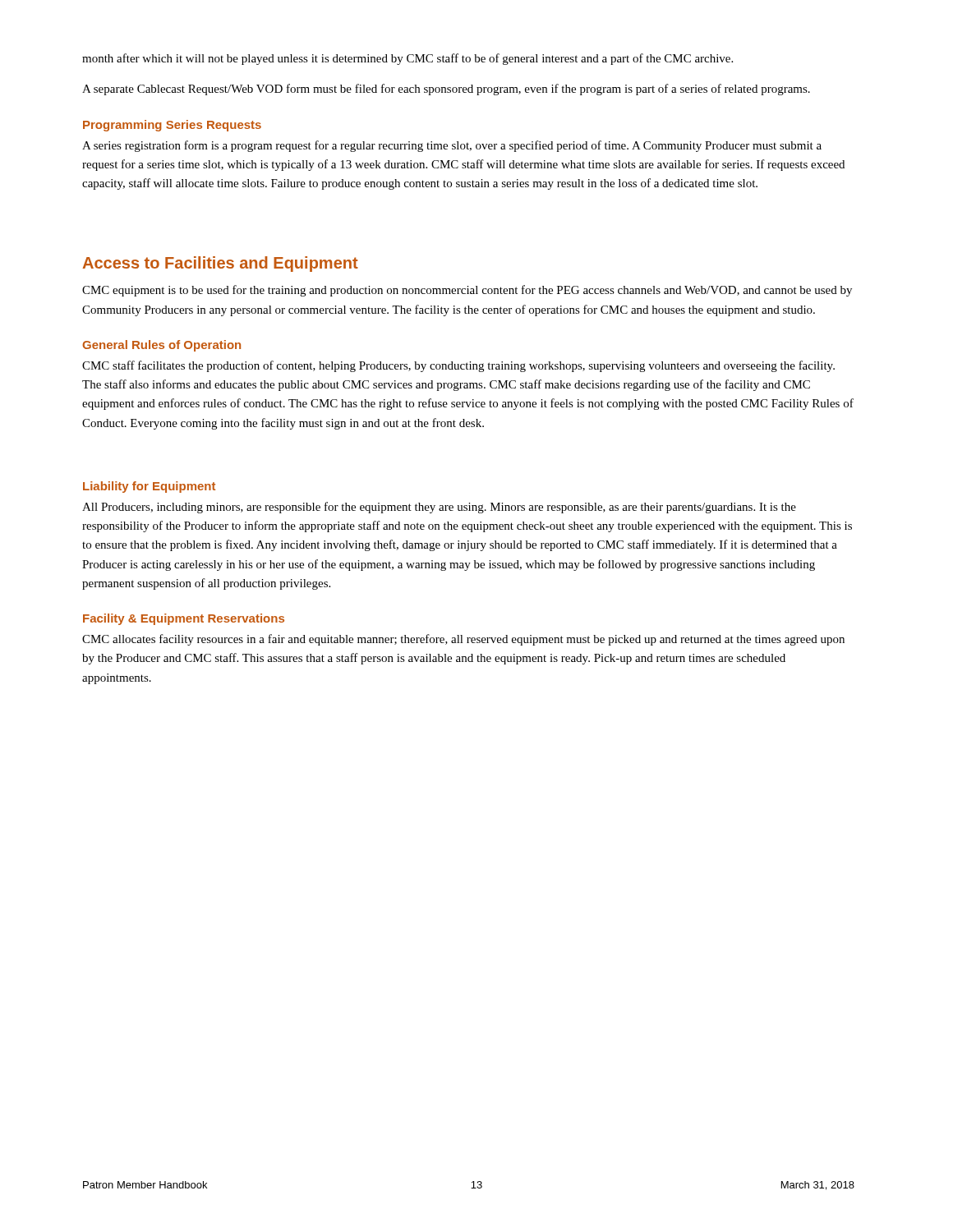Viewport: 953px width, 1232px height.
Task: Point to the block starting "Liability for Equipment"
Action: pos(149,486)
